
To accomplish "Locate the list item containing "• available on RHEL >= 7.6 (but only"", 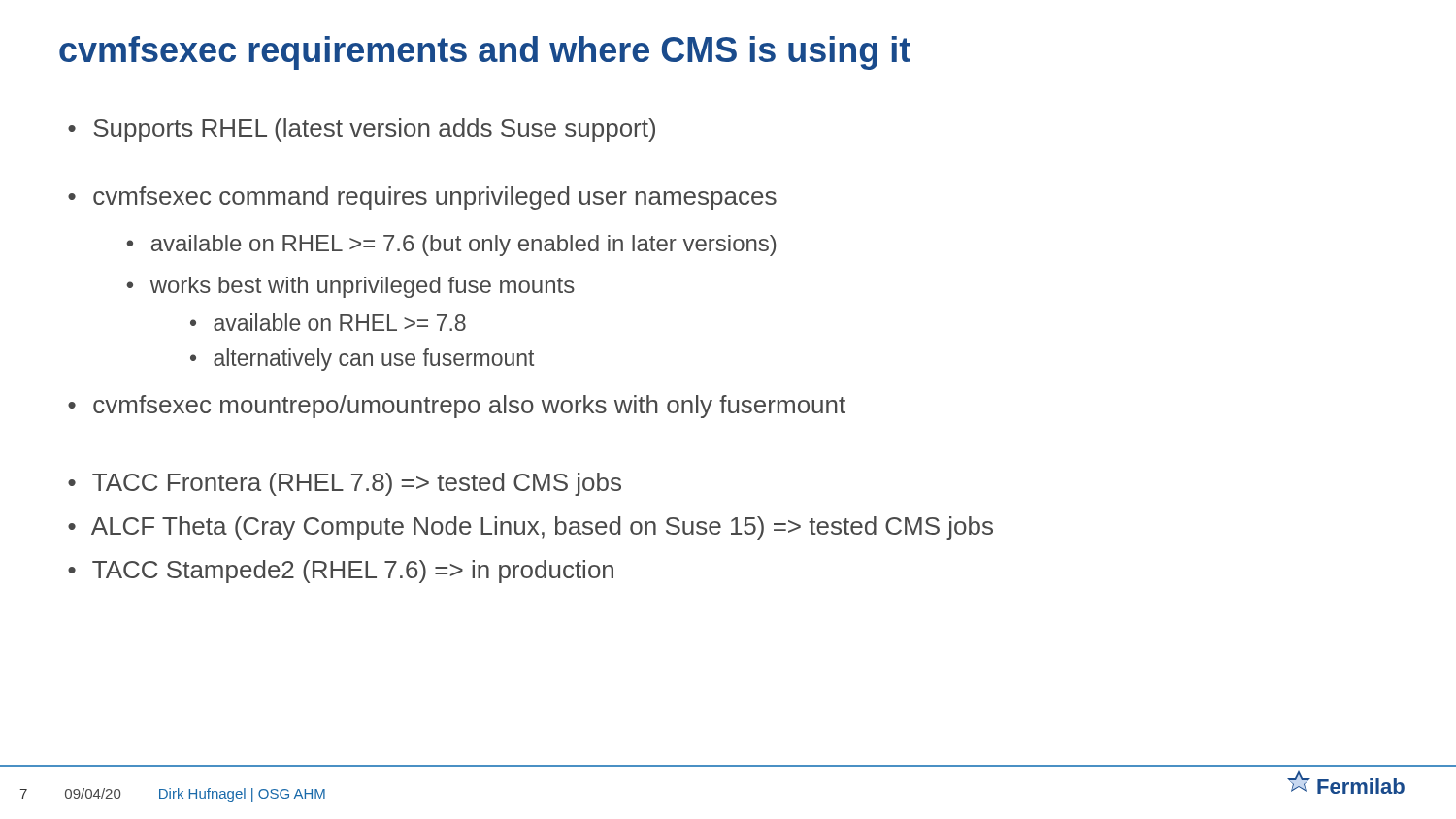I will point(447,244).
